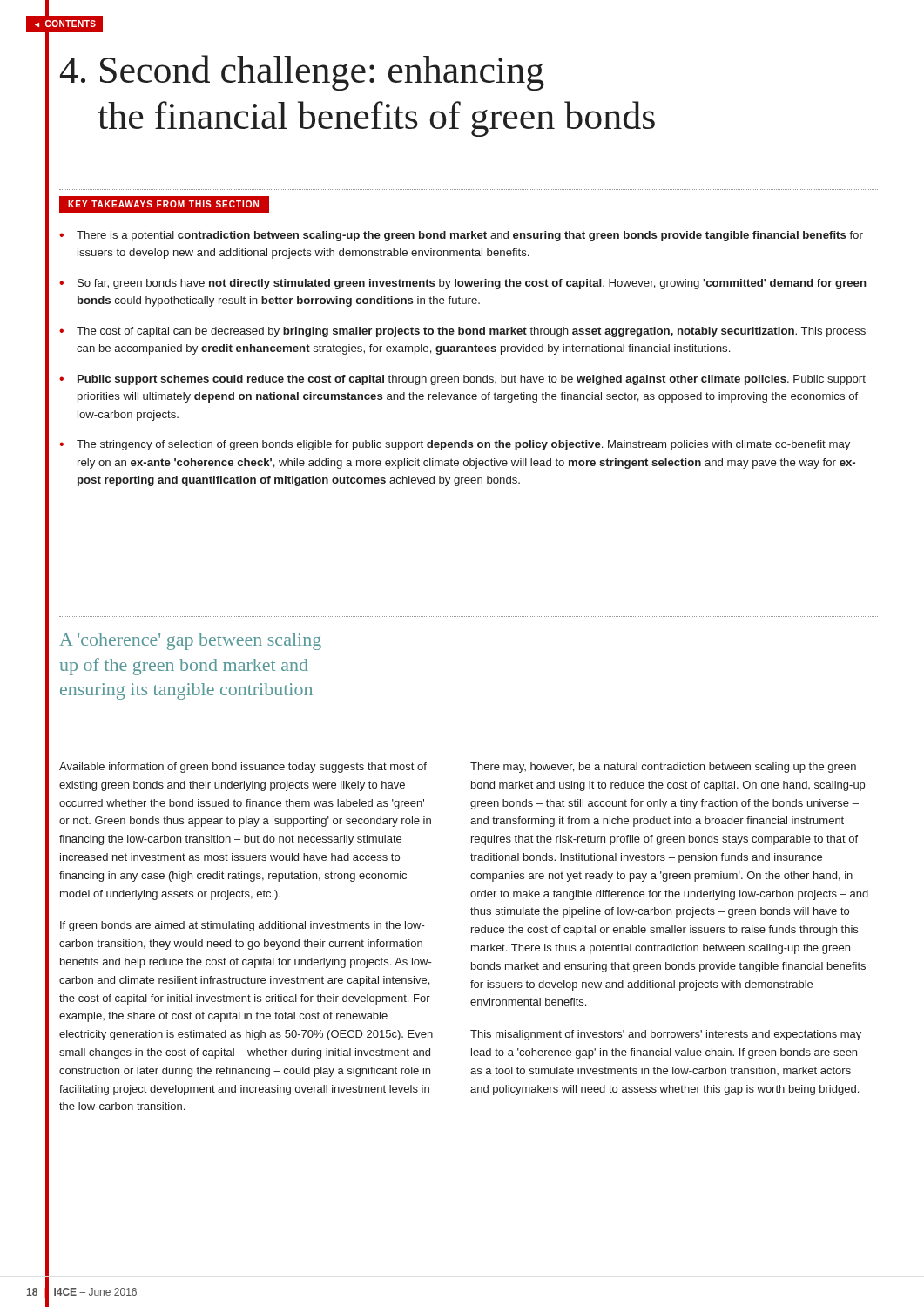Screen dimensions: 1307x924
Task: Select the block starting "Available information of"
Action: (x=245, y=830)
